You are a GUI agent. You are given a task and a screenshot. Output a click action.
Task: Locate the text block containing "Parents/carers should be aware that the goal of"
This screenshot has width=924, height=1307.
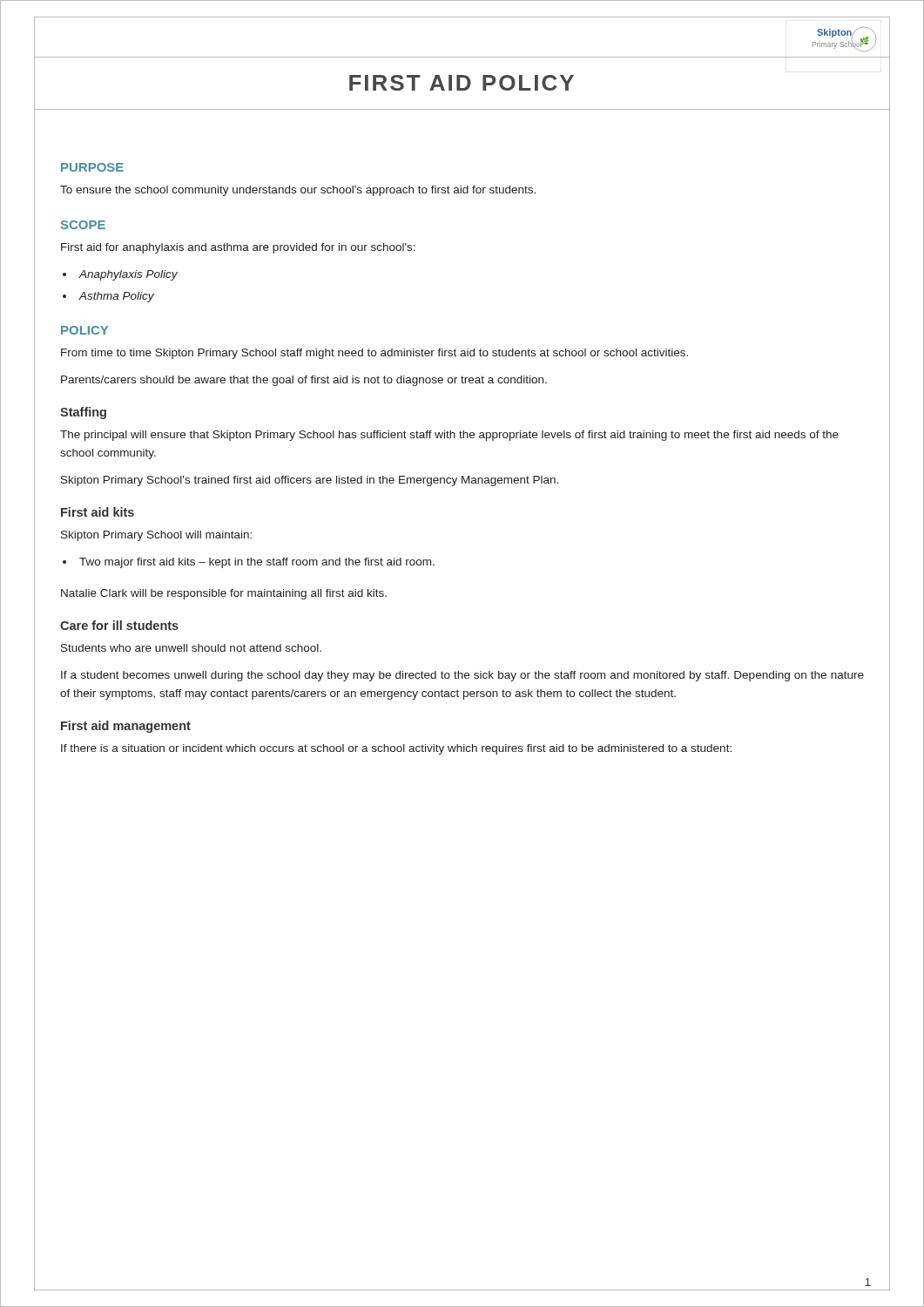(x=304, y=380)
